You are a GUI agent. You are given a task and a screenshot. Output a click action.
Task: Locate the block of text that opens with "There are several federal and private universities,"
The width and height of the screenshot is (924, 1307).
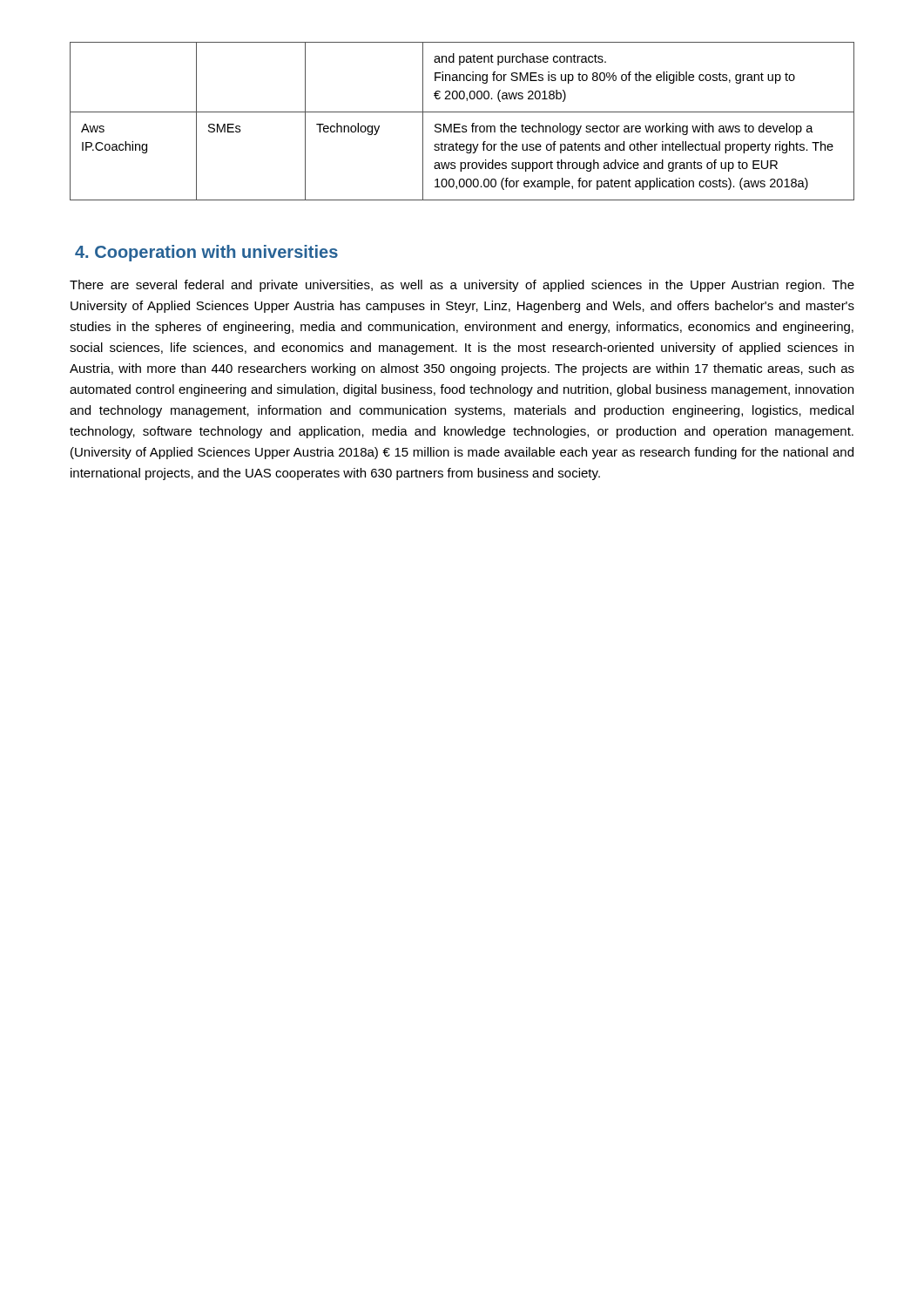click(462, 379)
